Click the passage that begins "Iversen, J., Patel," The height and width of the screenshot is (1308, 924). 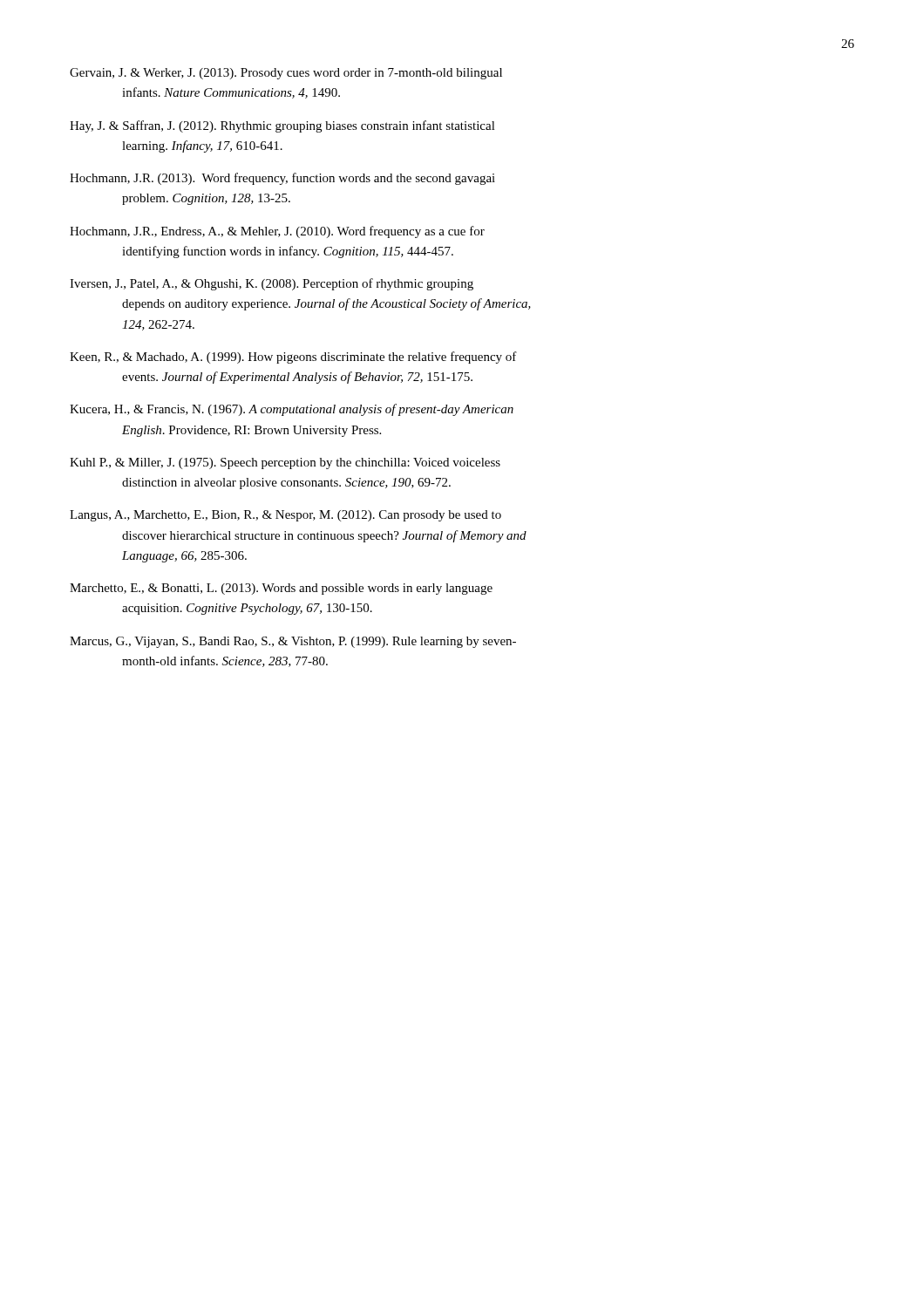[300, 305]
